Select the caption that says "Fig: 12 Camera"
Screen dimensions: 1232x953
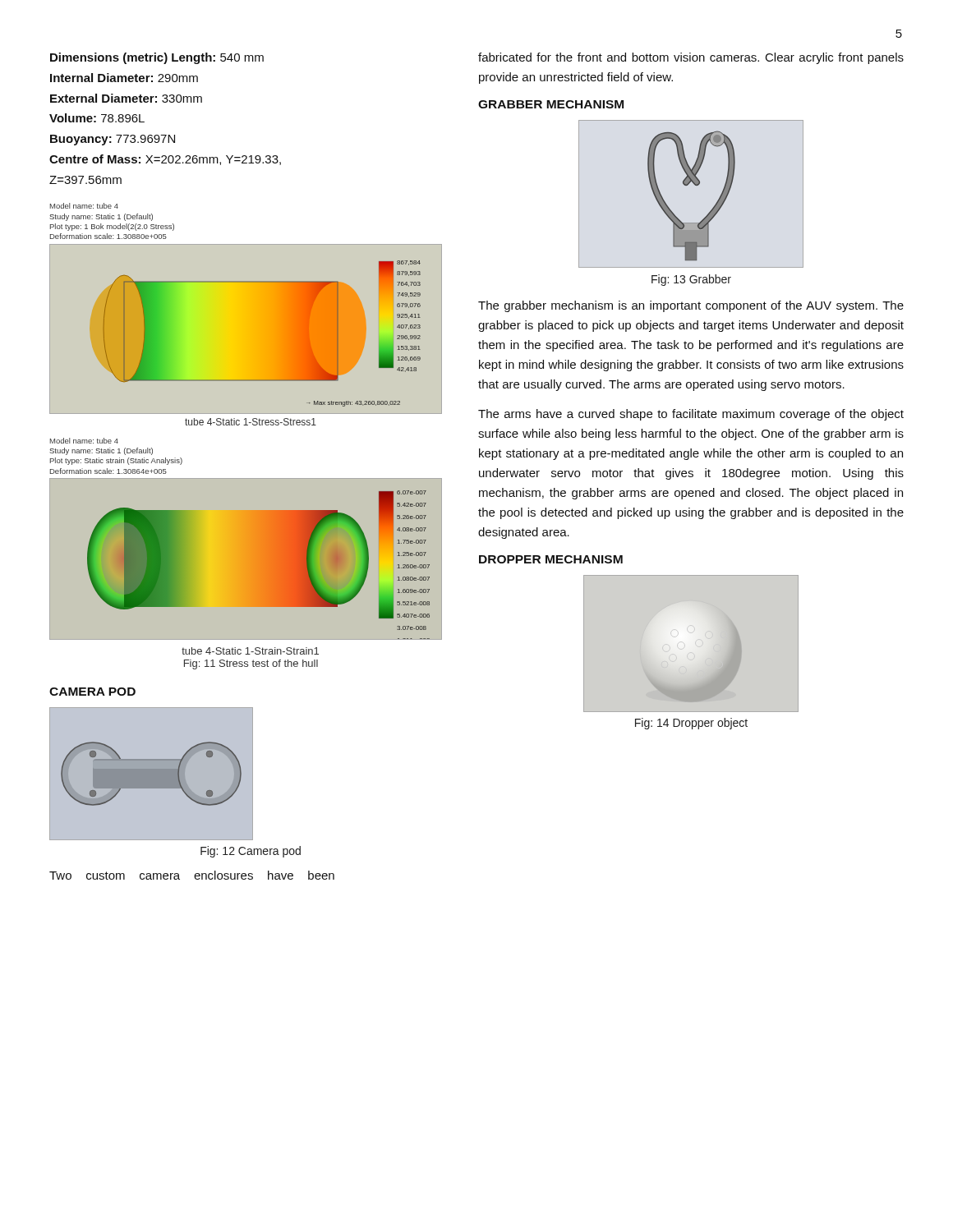pos(251,851)
